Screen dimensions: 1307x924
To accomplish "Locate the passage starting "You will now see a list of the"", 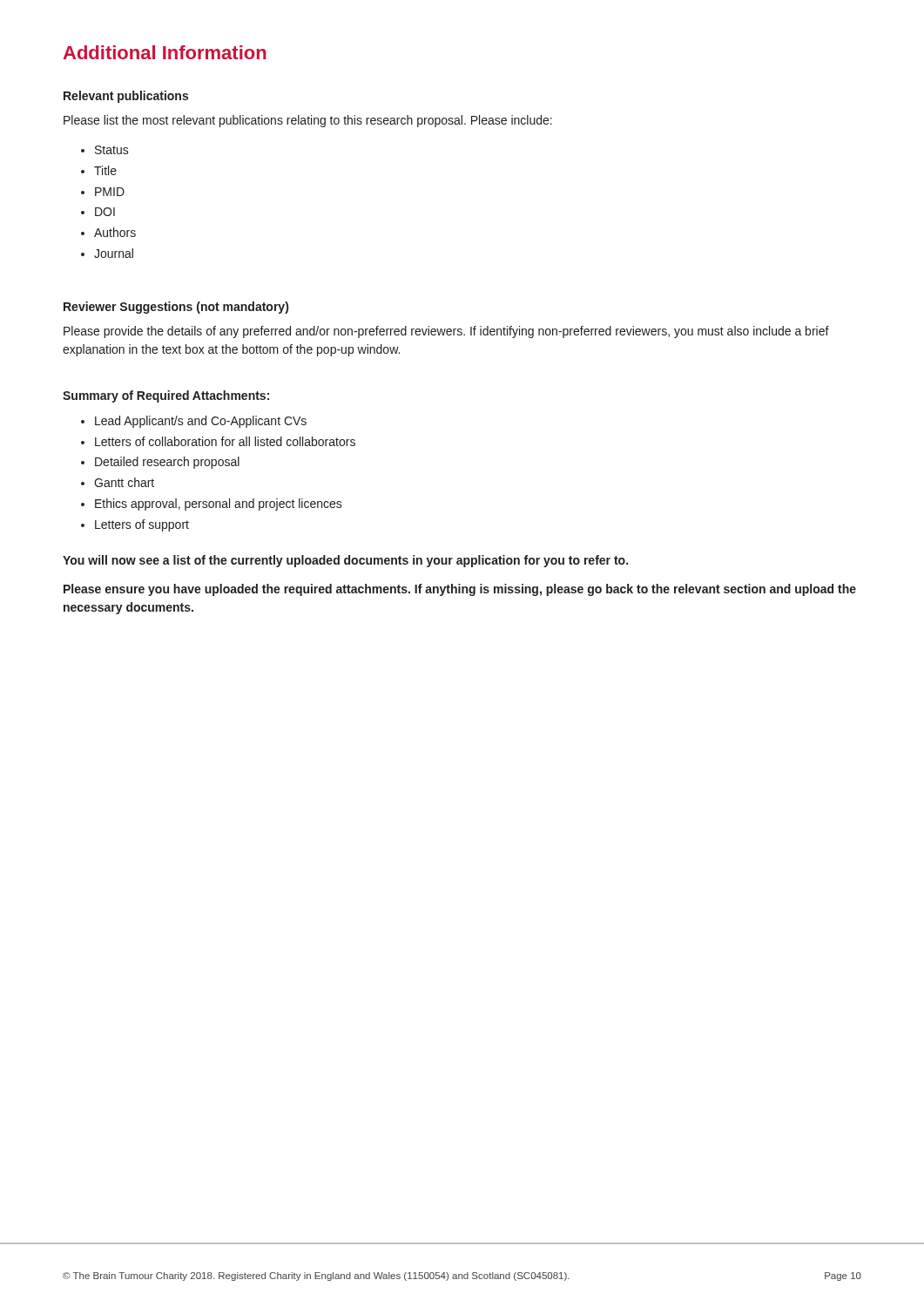I will pos(346,560).
